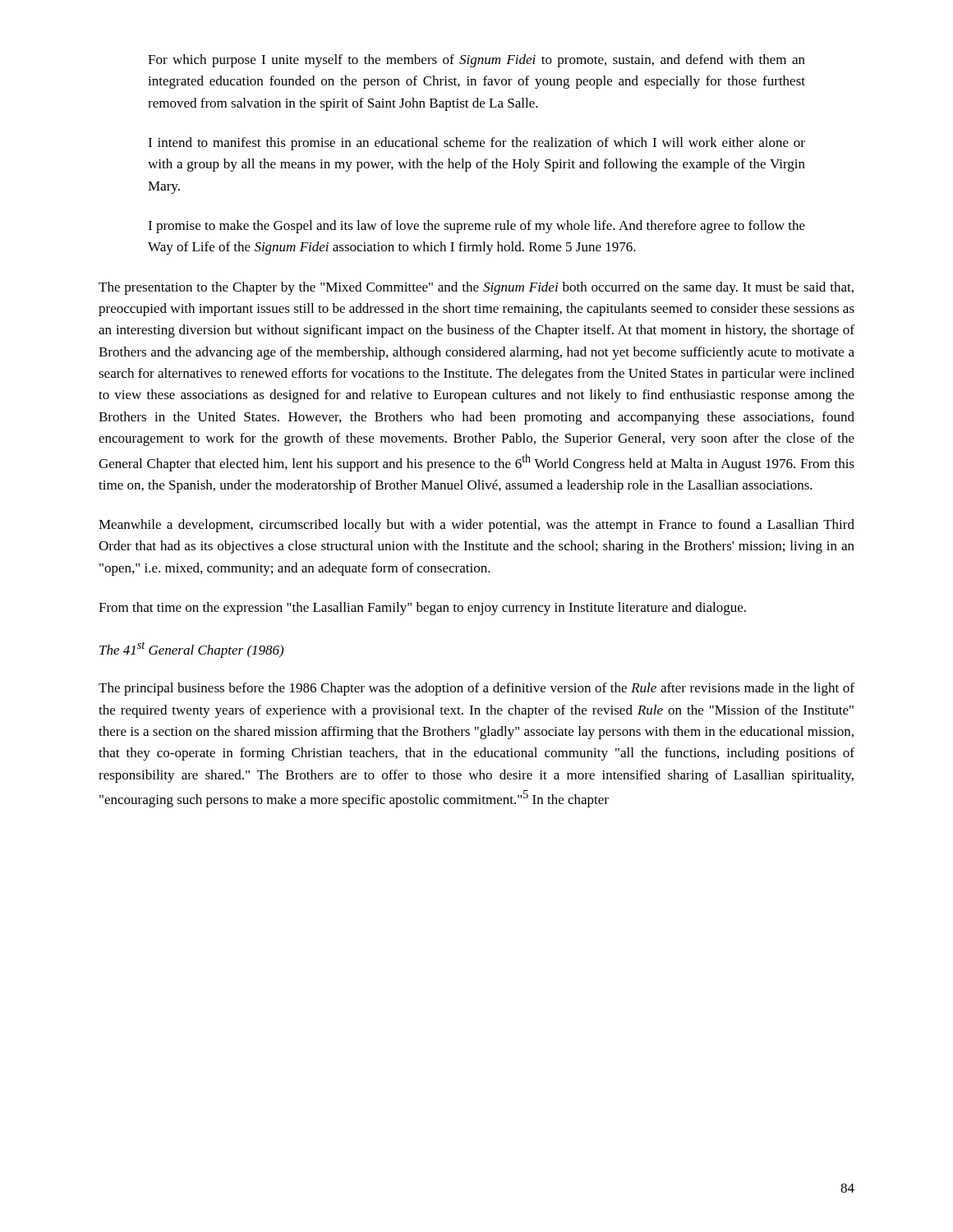Select the text starting "The presentation to the Chapter by the"
This screenshot has height=1232, width=953.
click(476, 386)
